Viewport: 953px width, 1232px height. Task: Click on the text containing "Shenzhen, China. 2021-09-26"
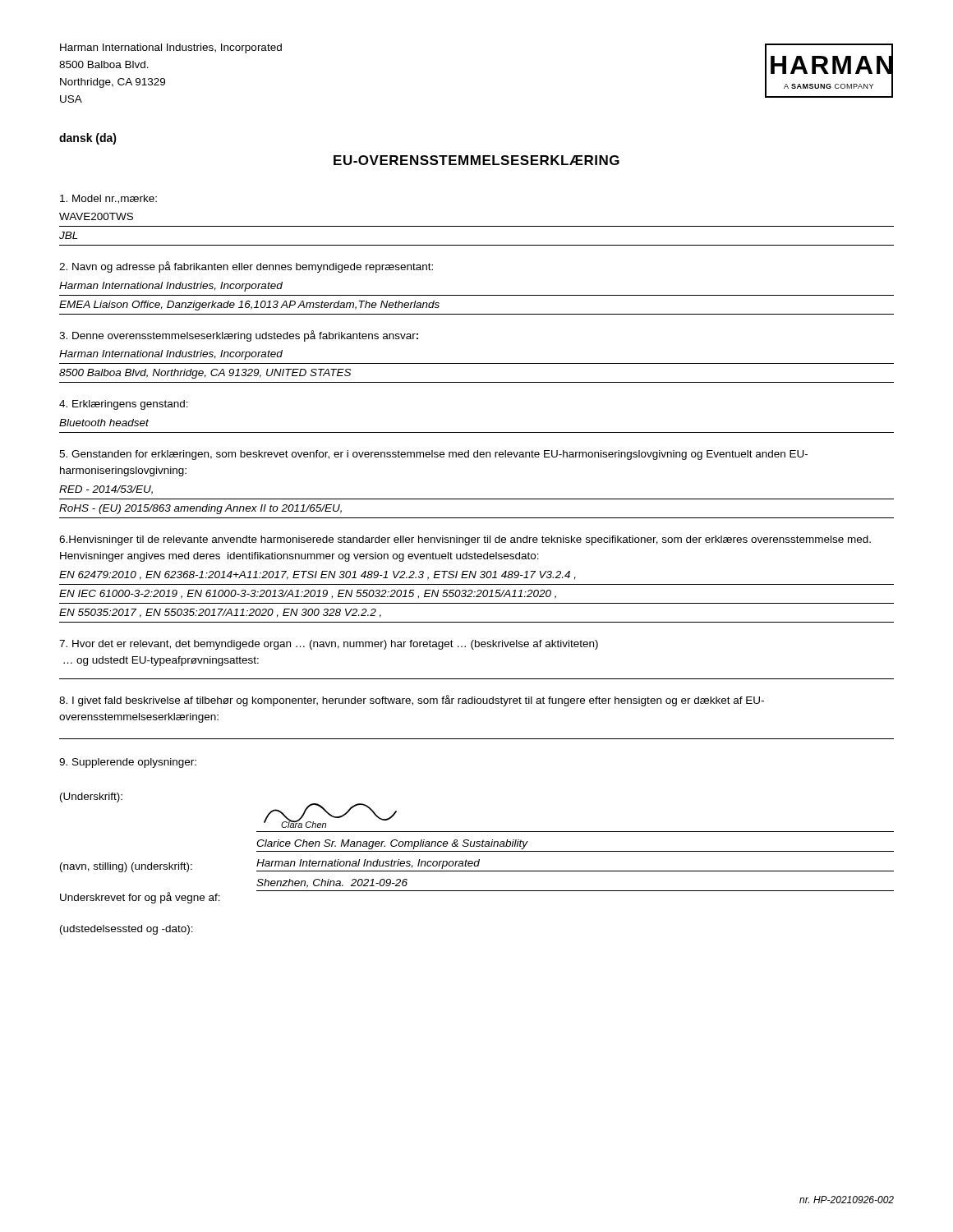point(332,883)
